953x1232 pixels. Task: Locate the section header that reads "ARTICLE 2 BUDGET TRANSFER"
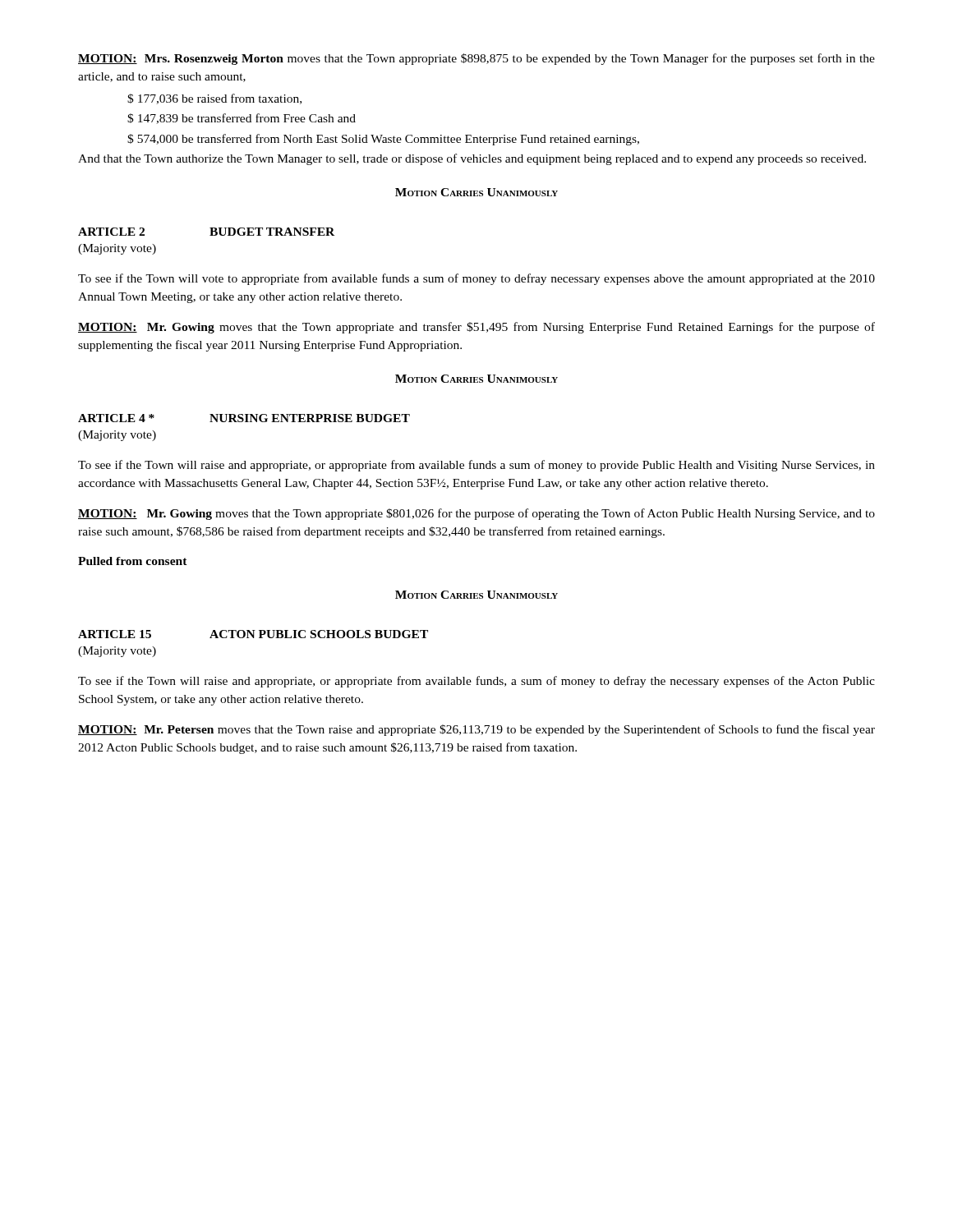click(x=112, y=231)
